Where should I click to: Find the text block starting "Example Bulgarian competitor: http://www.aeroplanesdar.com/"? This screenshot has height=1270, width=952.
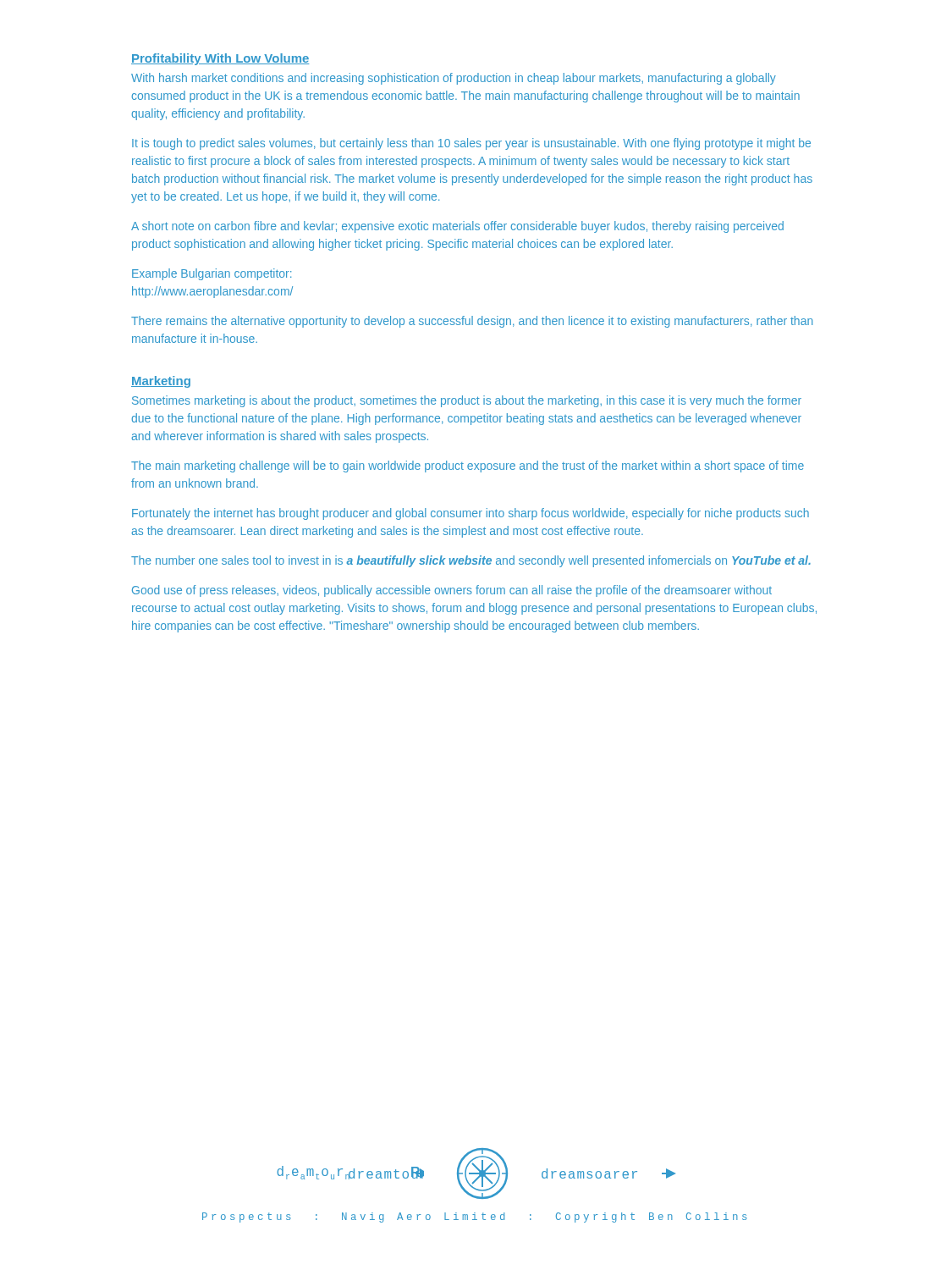[x=212, y=282]
